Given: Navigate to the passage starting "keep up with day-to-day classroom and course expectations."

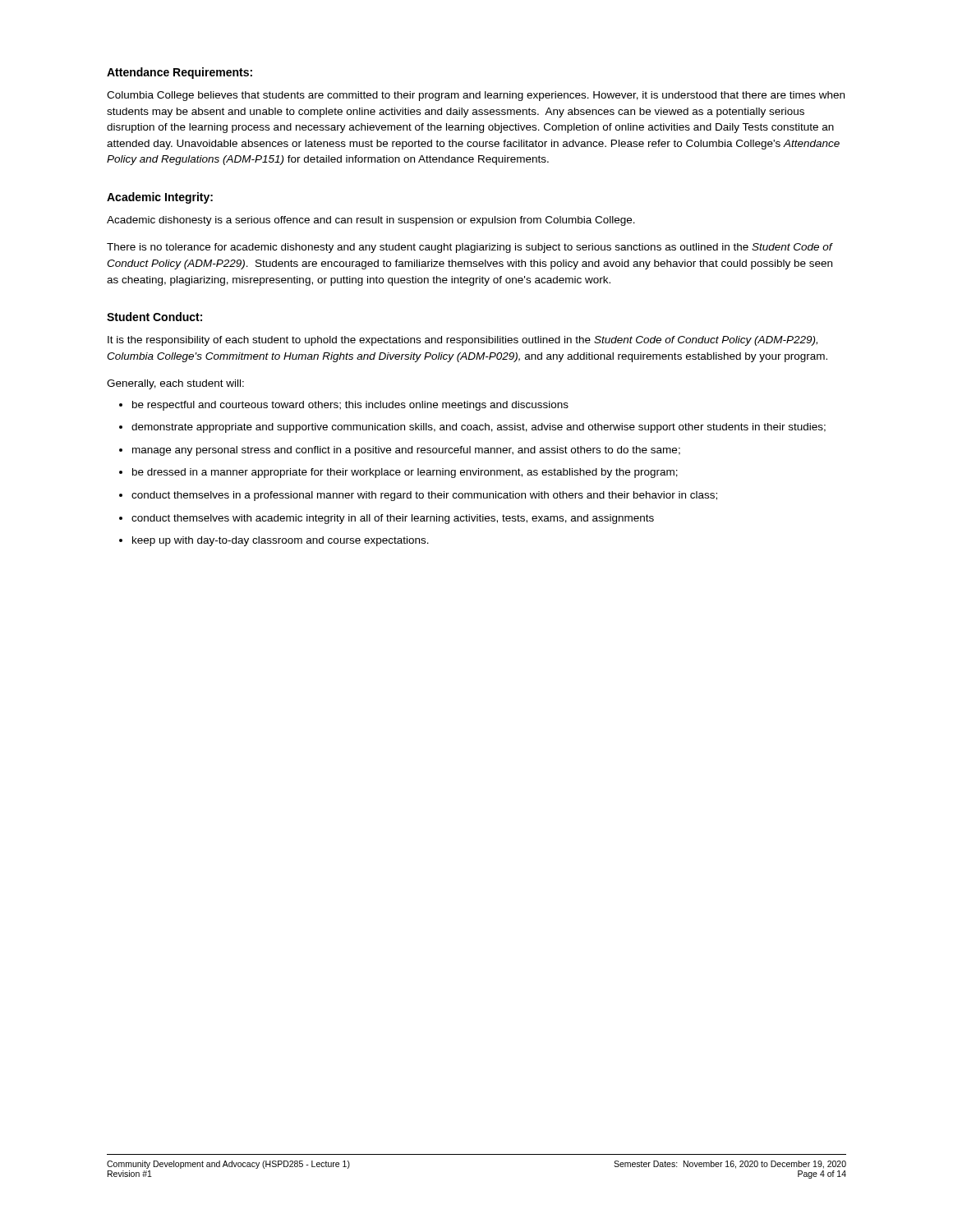Looking at the screenshot, I should (280, 540).
